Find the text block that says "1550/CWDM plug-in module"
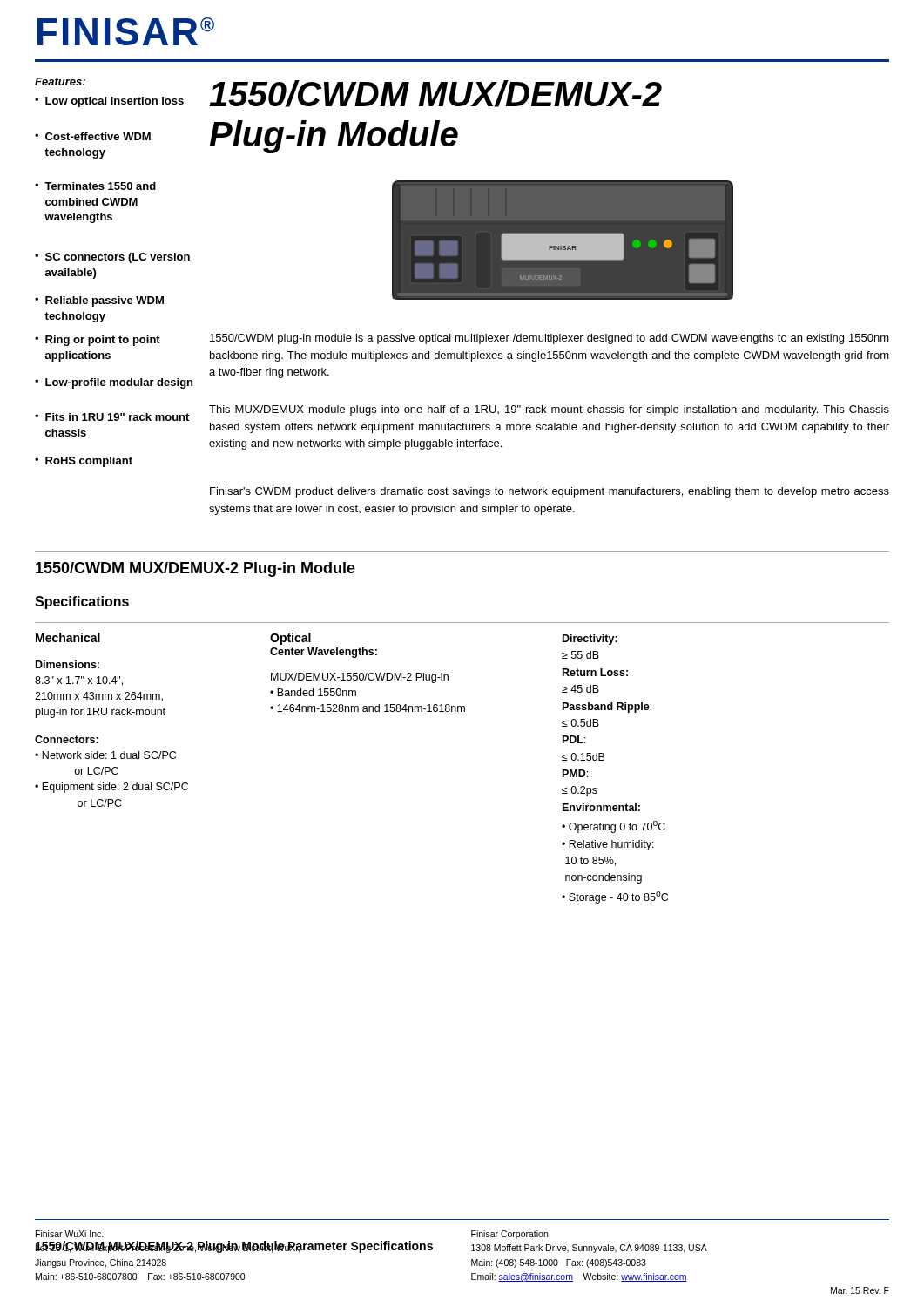The height and width of the screenshot is (1307, 924). [549, 355]
